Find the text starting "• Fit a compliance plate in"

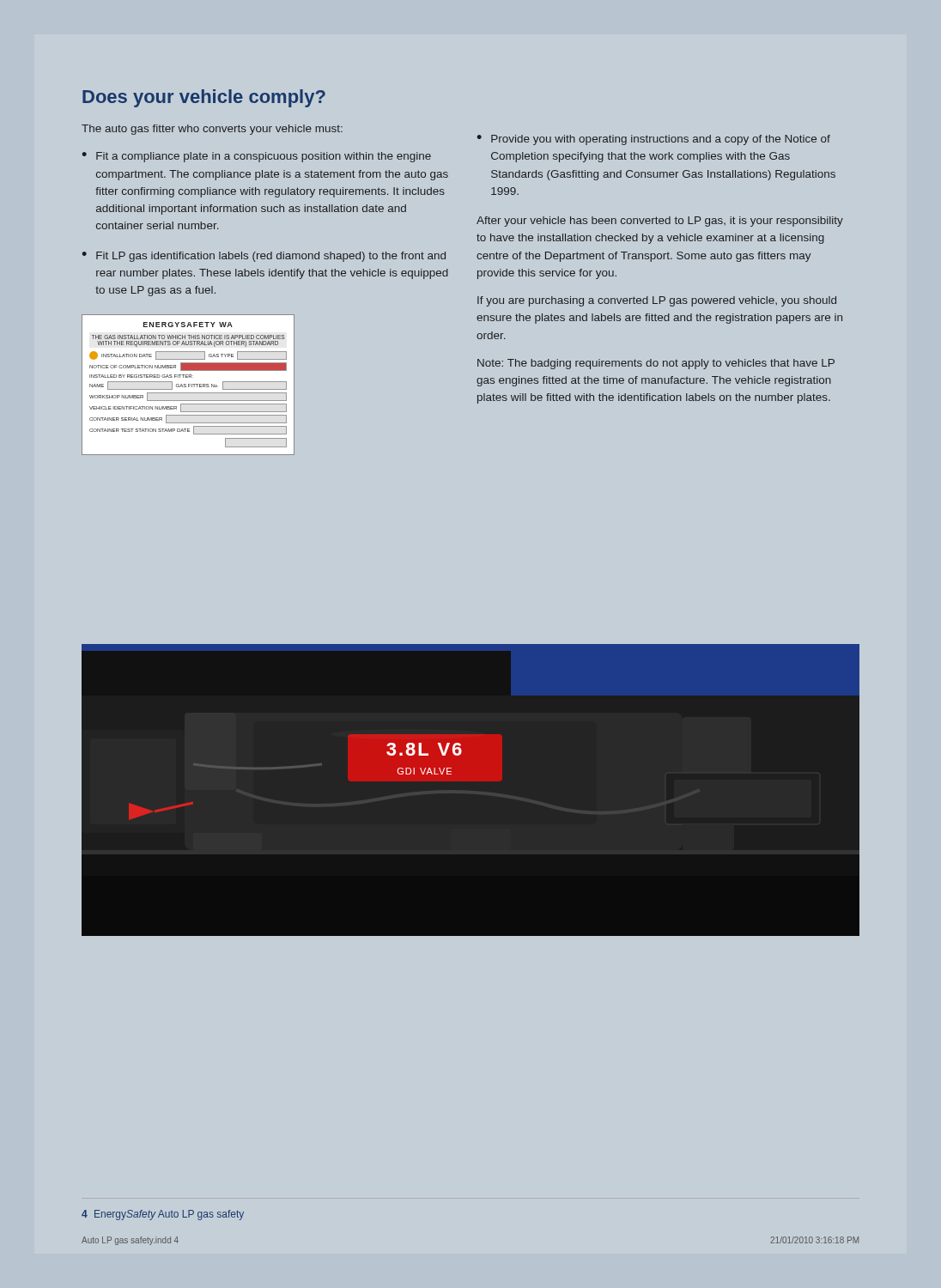coord(266,191)
